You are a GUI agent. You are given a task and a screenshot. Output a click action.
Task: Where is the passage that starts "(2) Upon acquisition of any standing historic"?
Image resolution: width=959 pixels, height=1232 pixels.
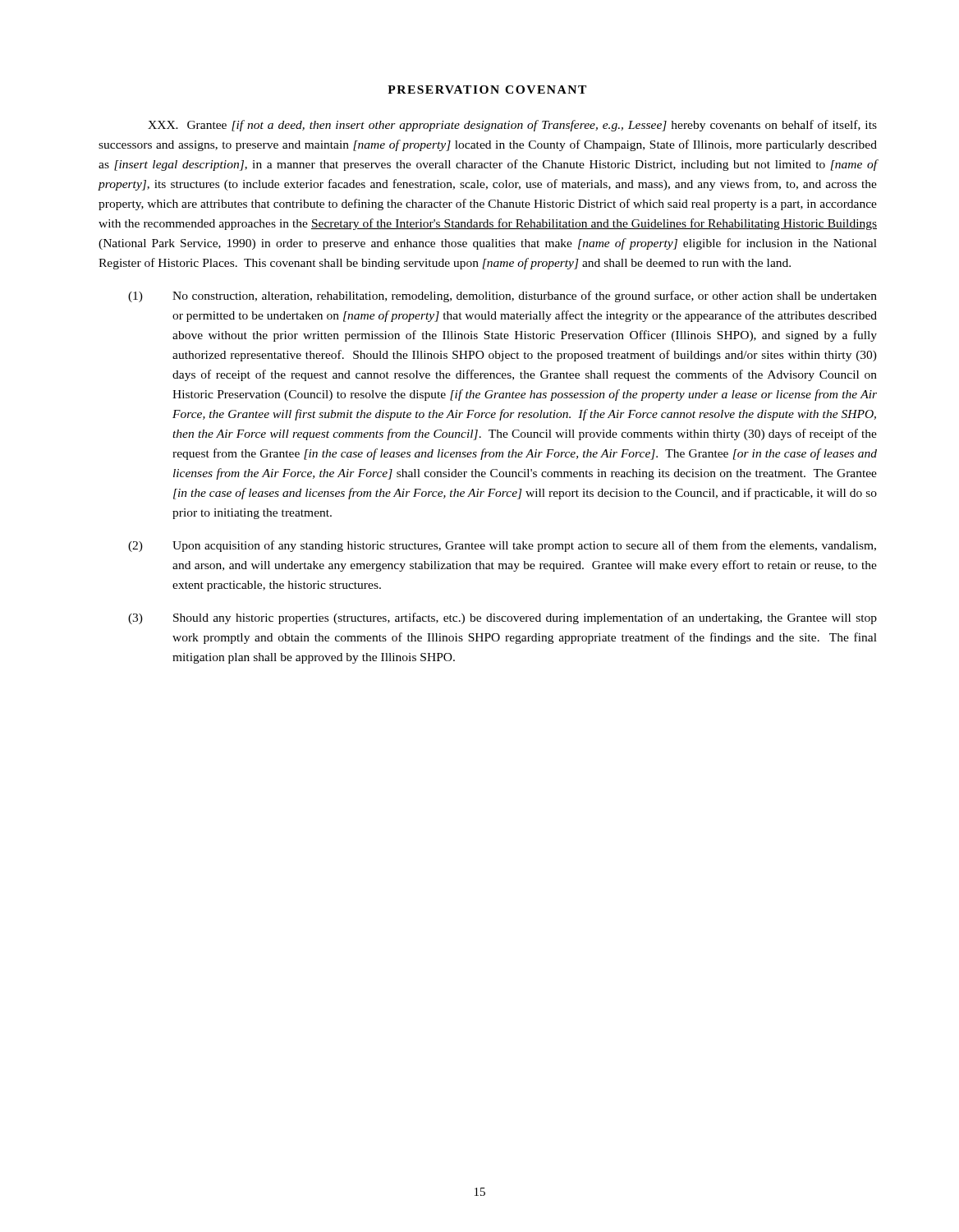488,565
